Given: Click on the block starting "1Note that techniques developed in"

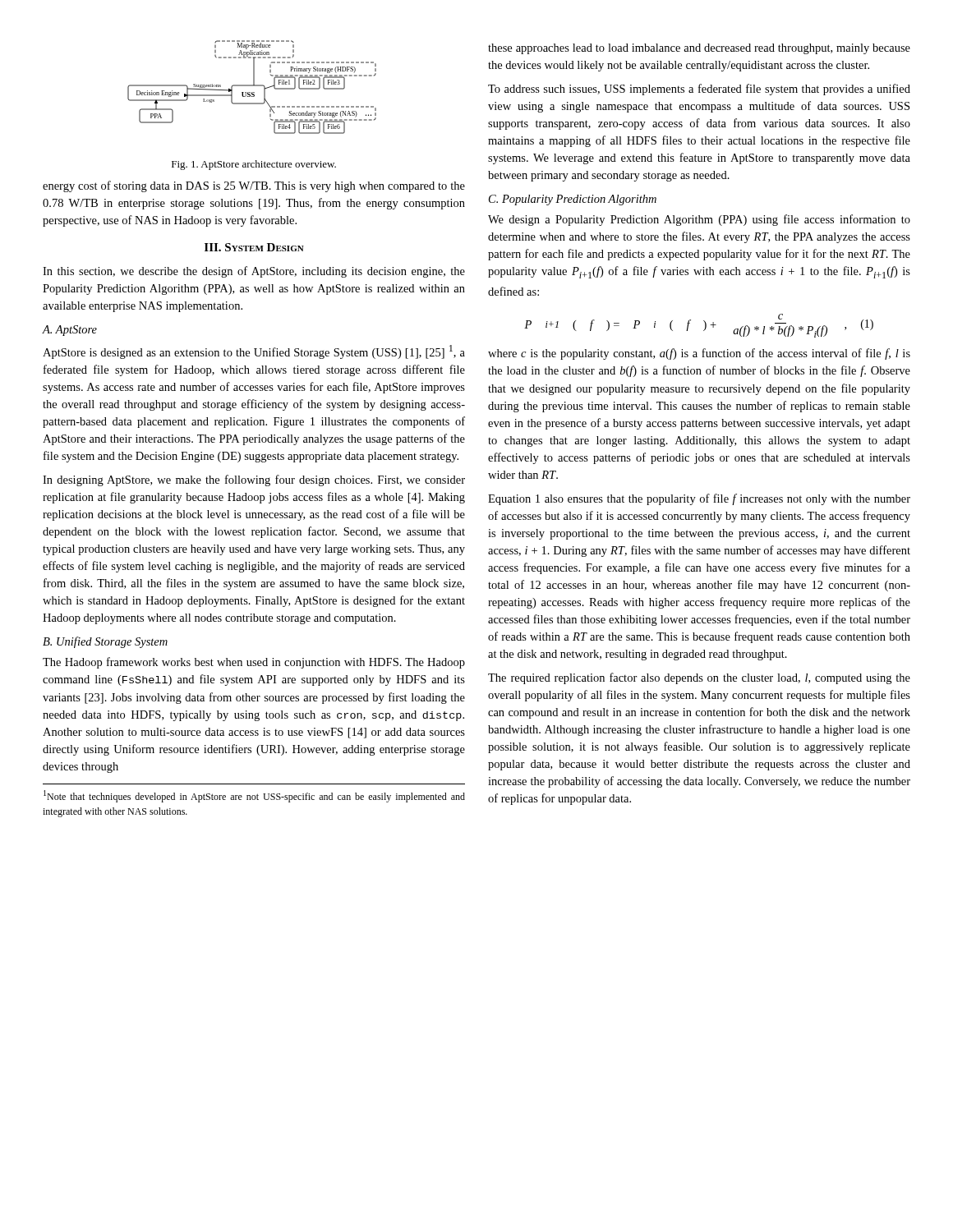Looking at the screenshot, I should click(254, 804).
